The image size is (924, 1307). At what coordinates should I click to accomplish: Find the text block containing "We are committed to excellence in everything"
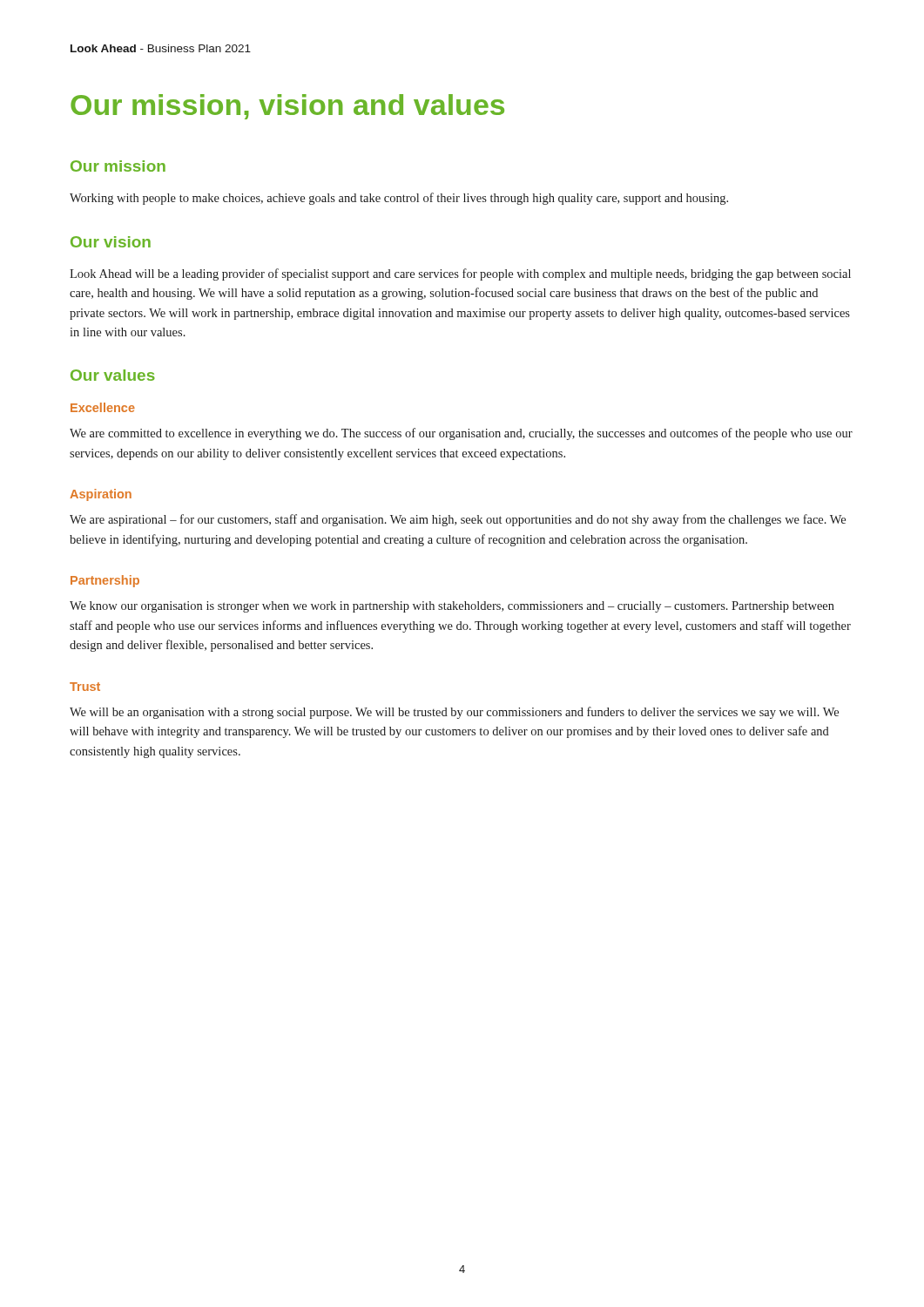pyautogui.click(x=461, y=443)
